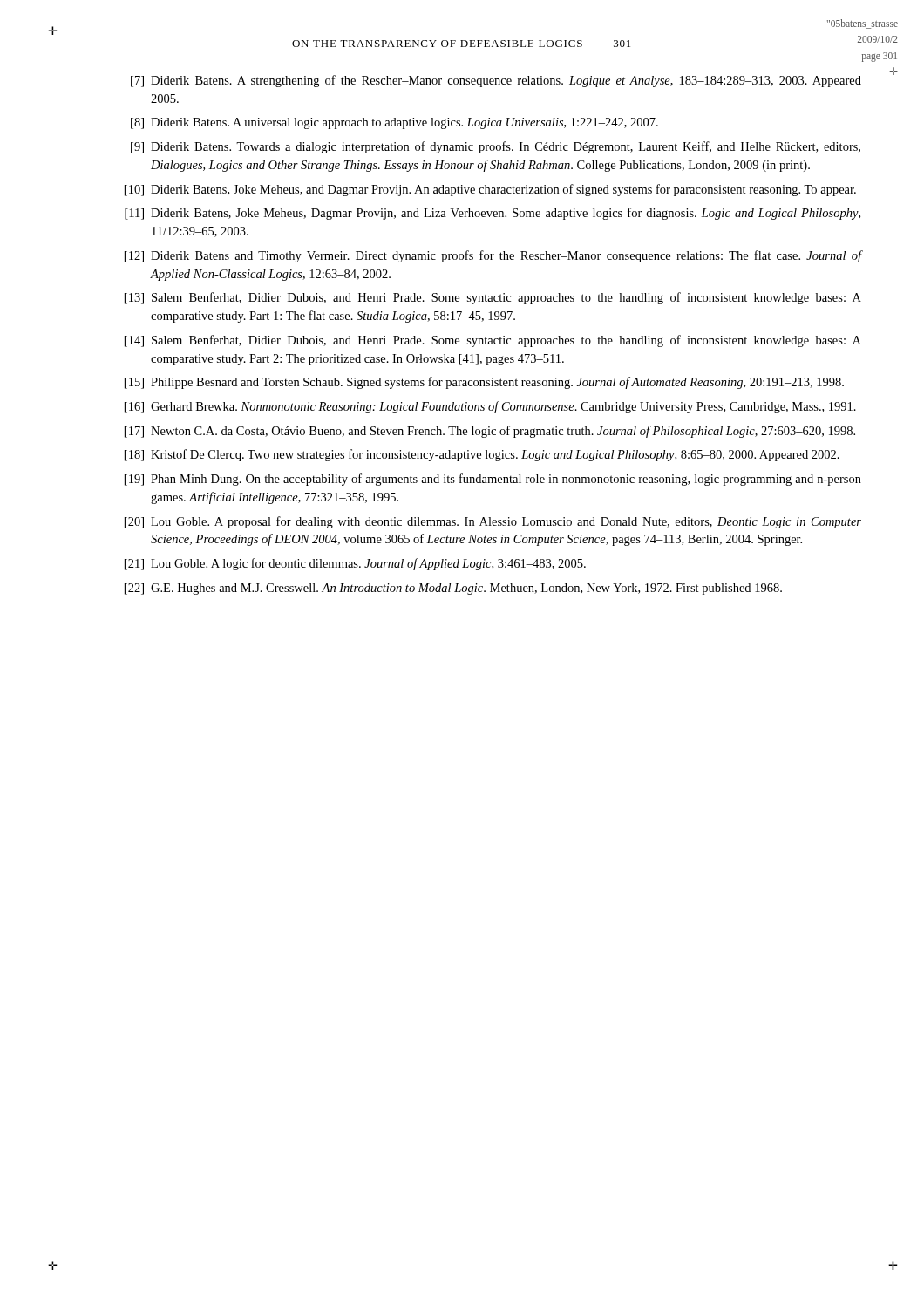Locate the block starting "[12] Diderik Batens and Timothy Vermeir. Direct"

pyautogui.click(x=486, y=265)
